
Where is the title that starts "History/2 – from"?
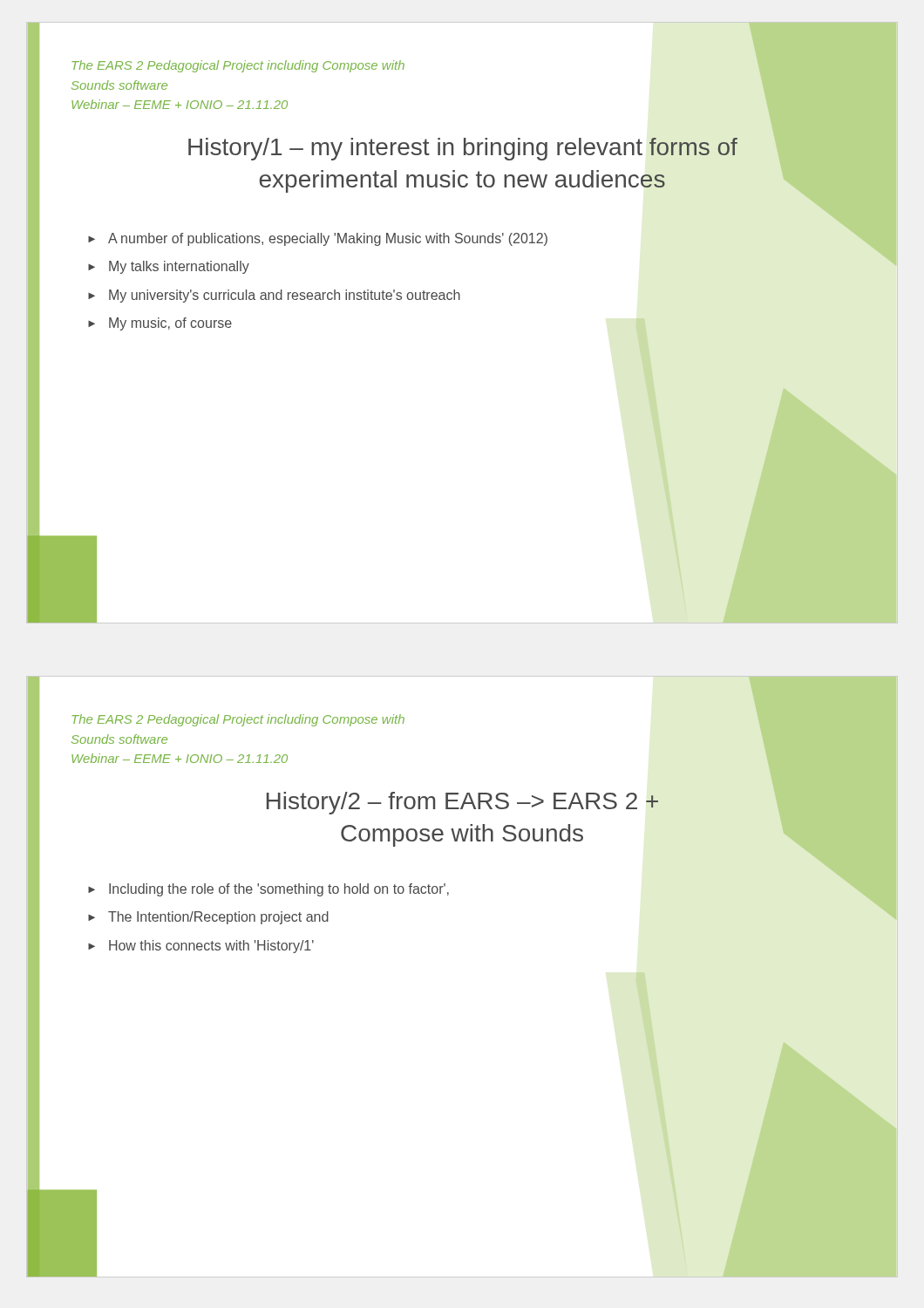[462, 817]
